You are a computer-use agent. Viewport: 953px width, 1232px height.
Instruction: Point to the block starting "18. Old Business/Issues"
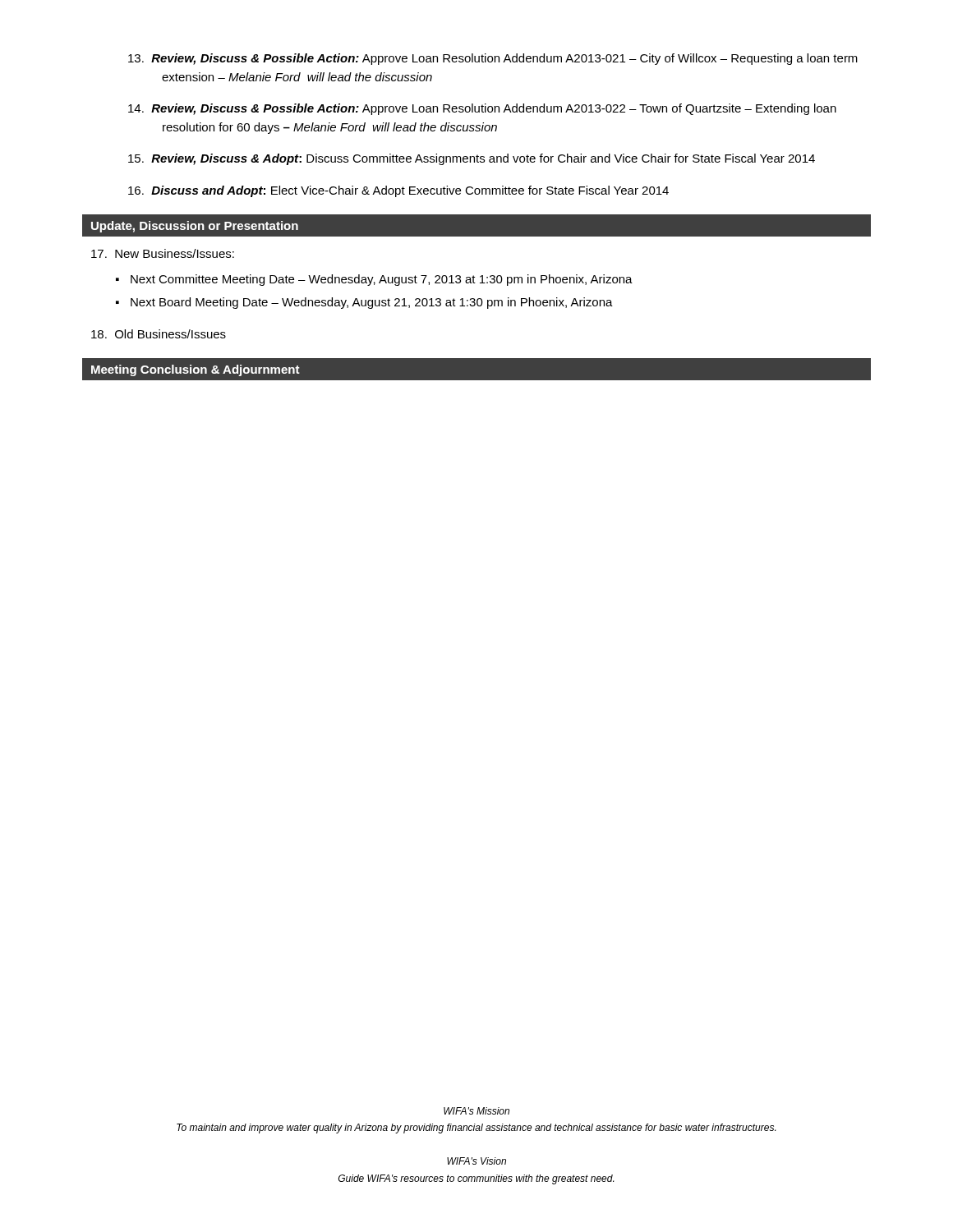(158, 333)
